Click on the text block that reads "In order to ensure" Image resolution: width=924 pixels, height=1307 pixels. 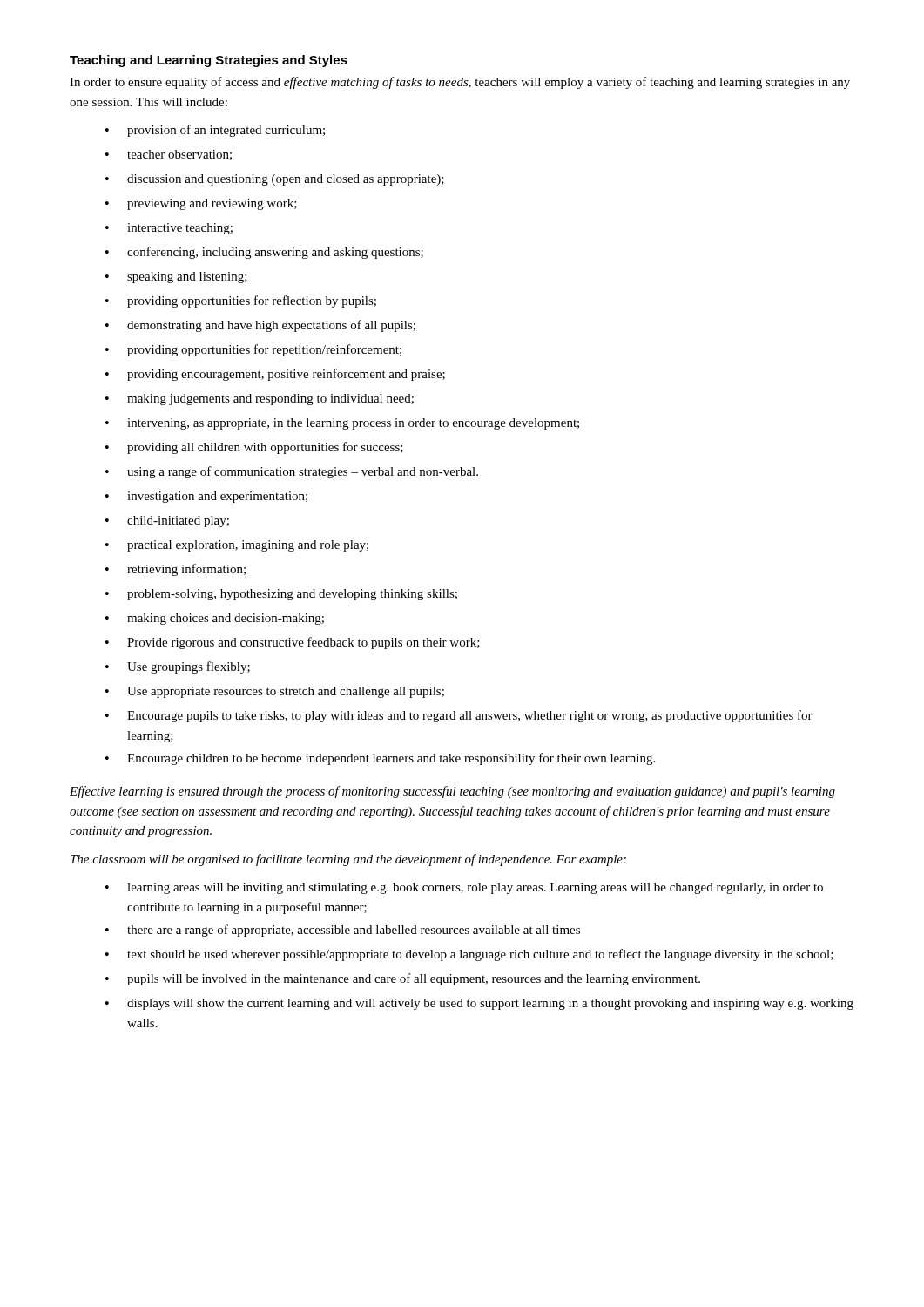pyautogui.click(x=460, y=92)
